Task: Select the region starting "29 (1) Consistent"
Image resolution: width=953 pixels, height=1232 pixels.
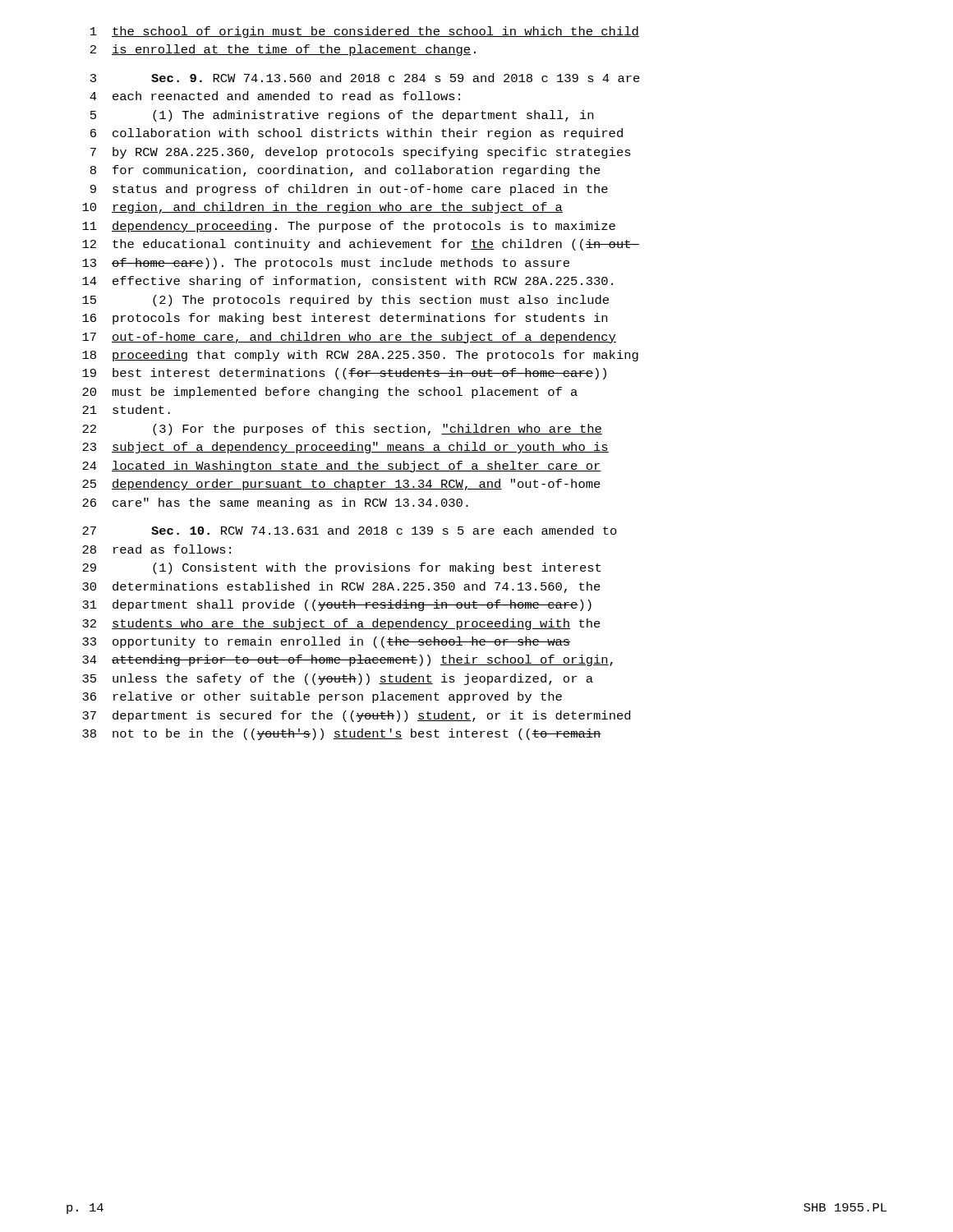Action: [476, 652]
